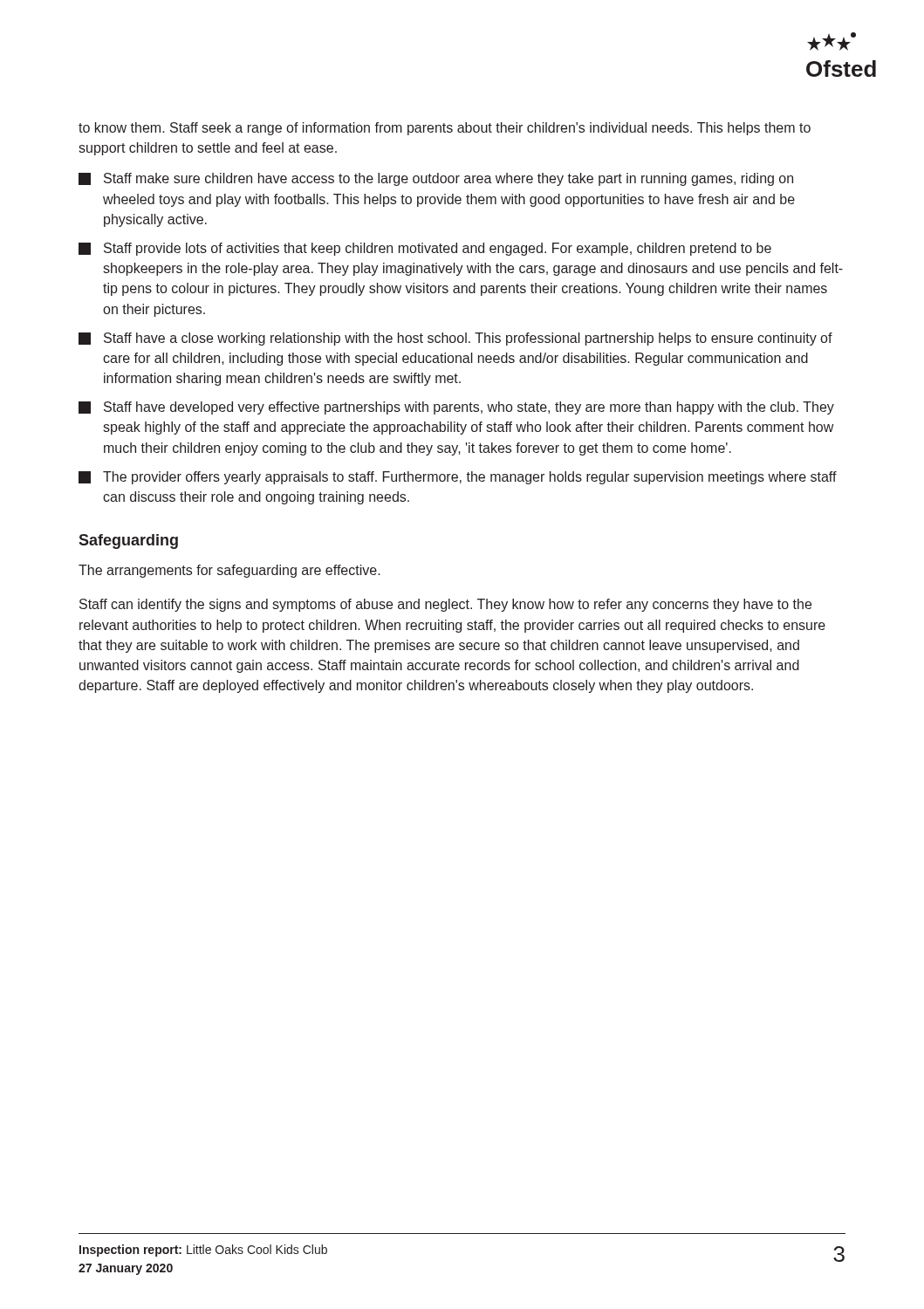Point to the block beginning "Staff have a close working"
The height and width of the screenshot is (1309, 924).
(462, 358)
